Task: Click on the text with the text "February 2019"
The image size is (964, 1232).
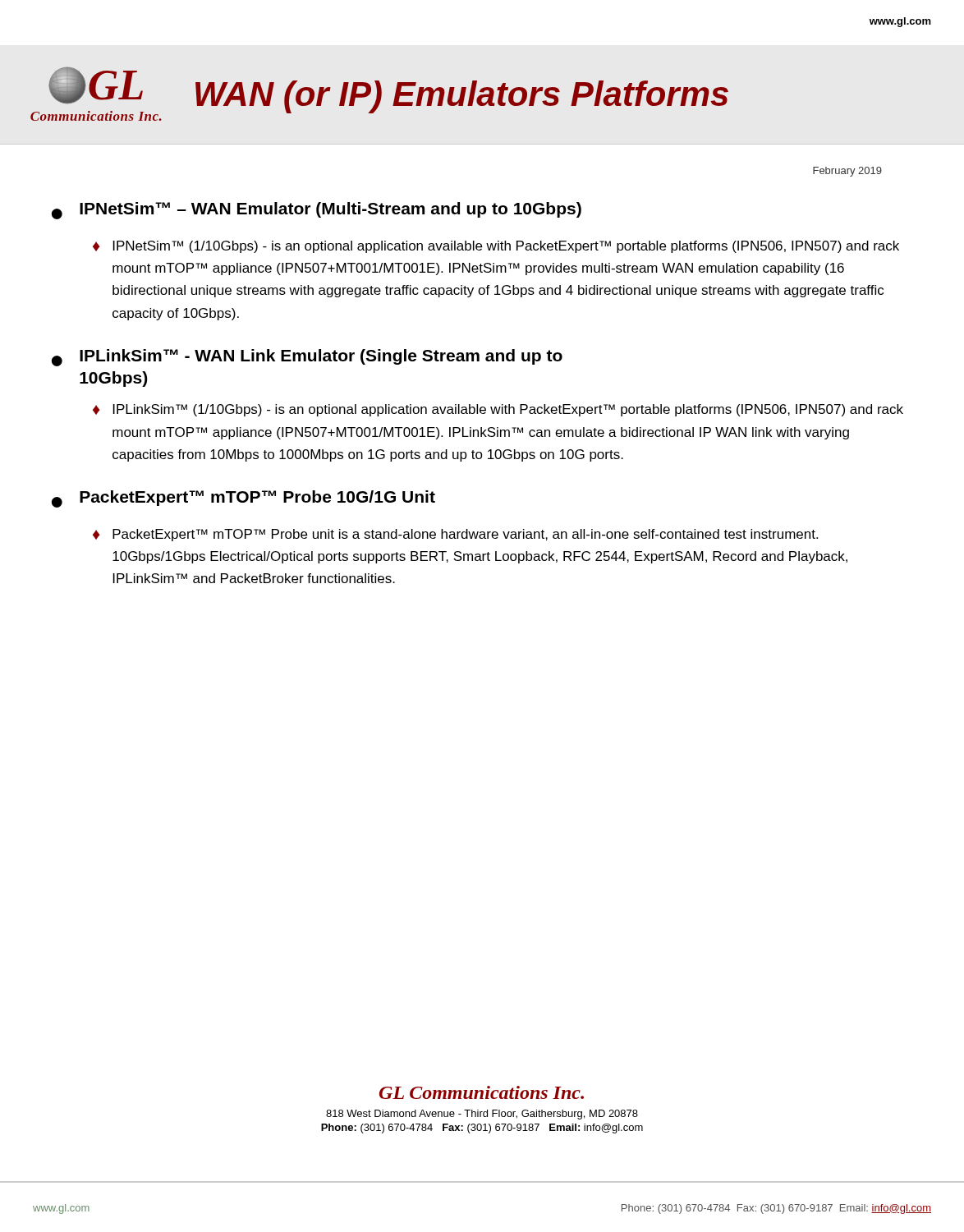Action: pyautogui.click(x=847, y=170)
